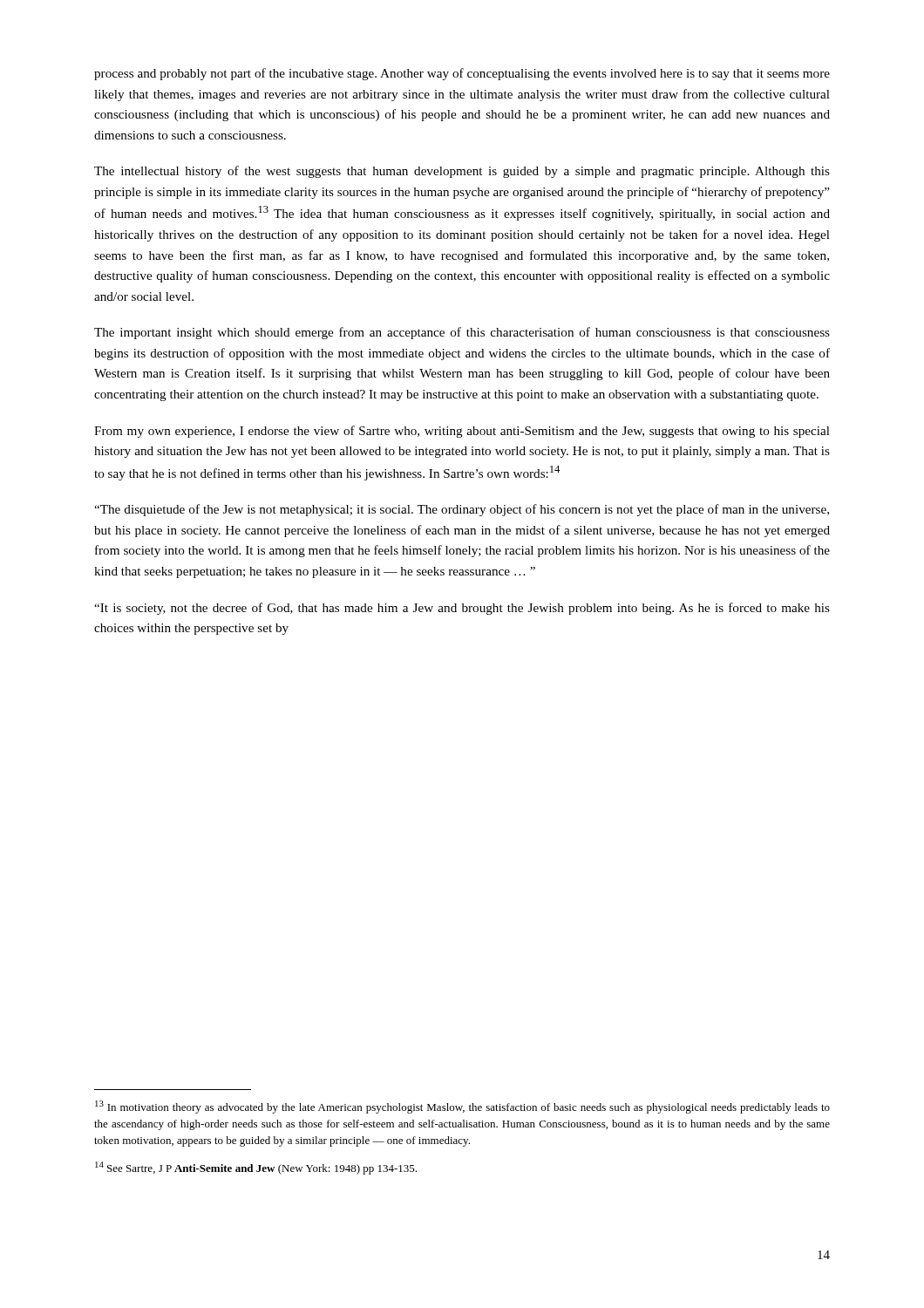924x1308 pixels.
Task: Point to the region starting "13 In motivation theory as advocated by"
Action: 462,1122
